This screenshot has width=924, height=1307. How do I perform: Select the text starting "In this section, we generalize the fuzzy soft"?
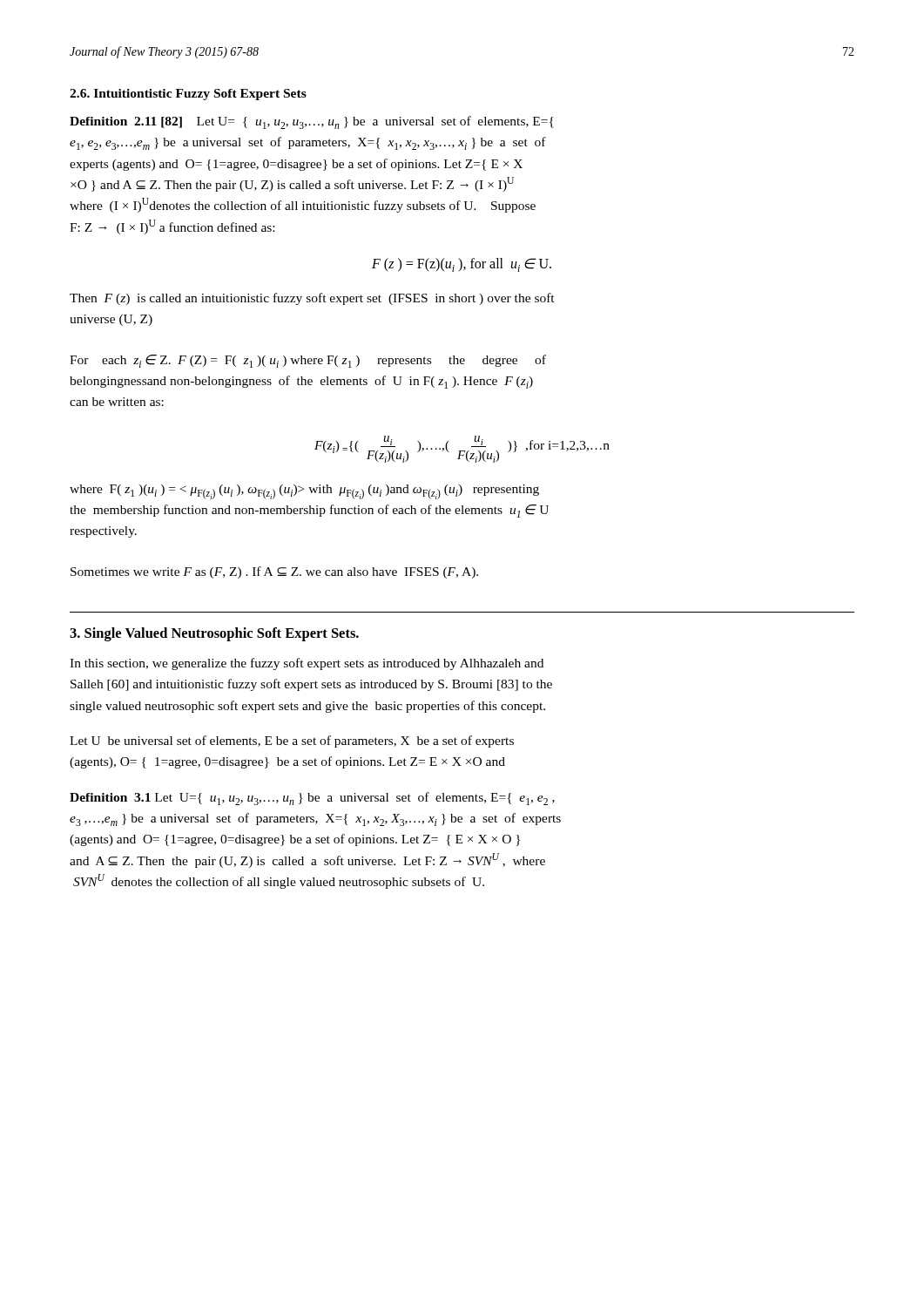click(x=462, y=684)
